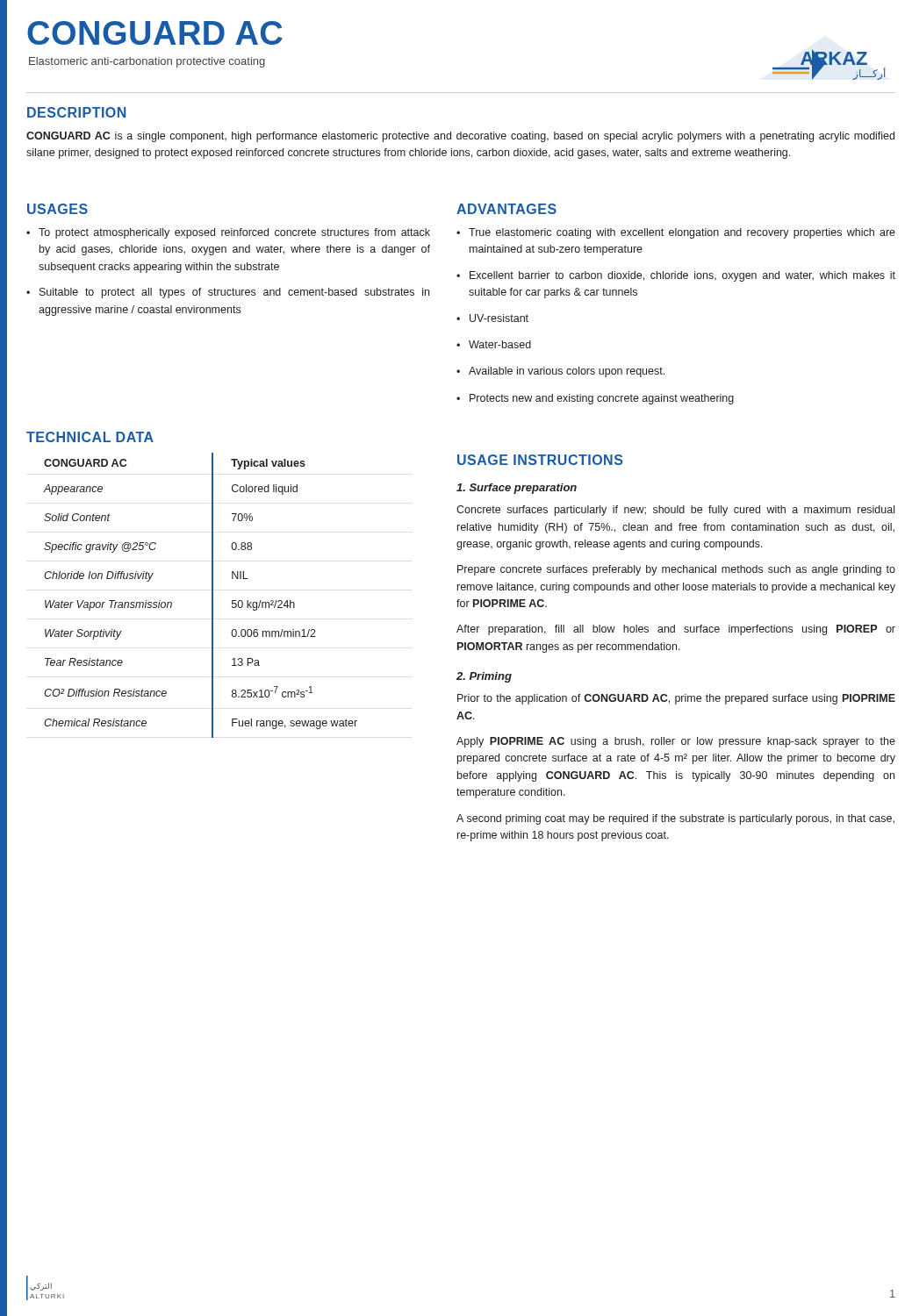The image size is (912, 1316).
Task: Find the text starting "• UV-resistant"
Action: click(x=492, y=319)
